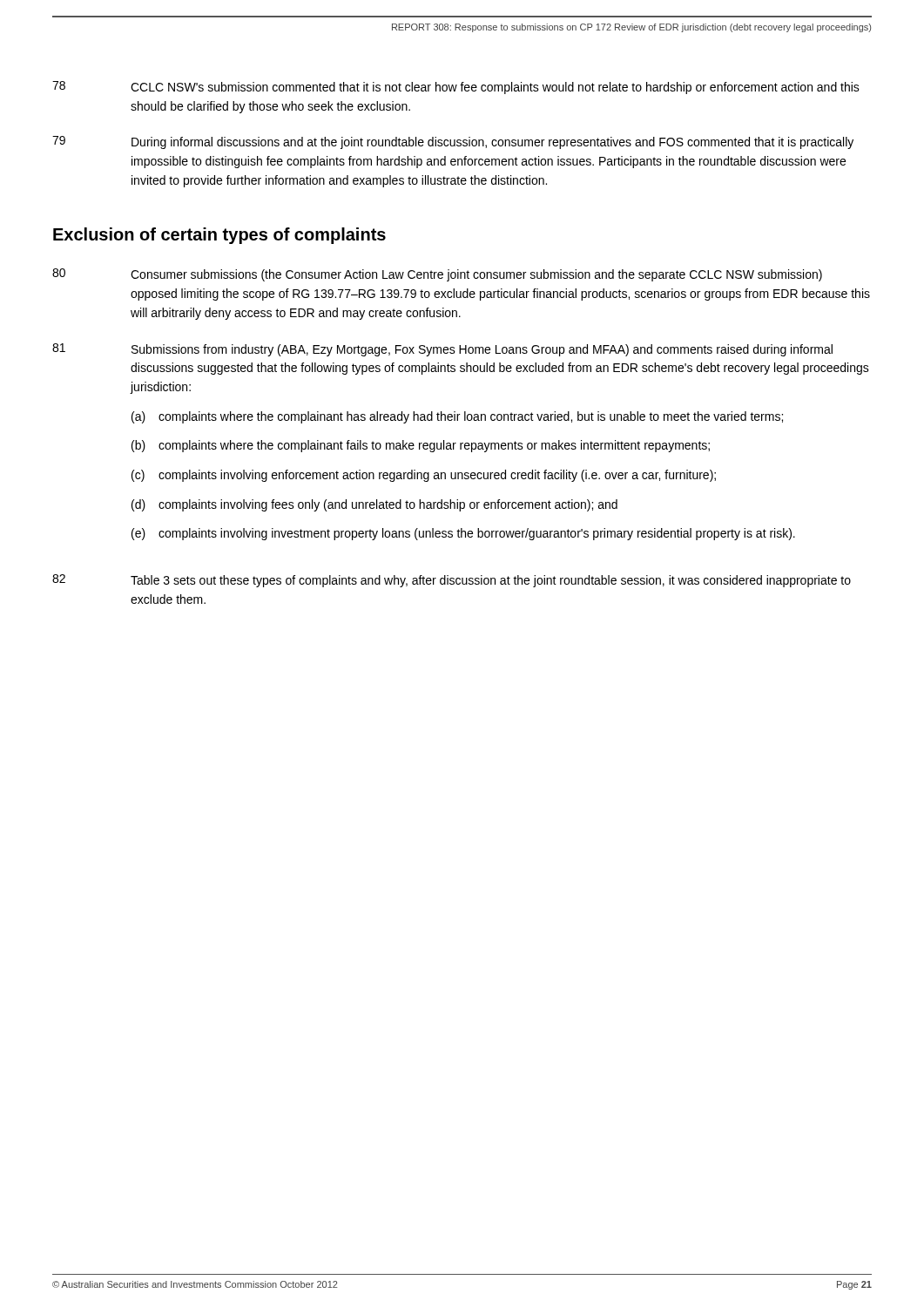This screenshot has height=1307, width=924.
Task: Click on the list item that says "78 CCLC NSW's submission"
Action: click(462, 97)
